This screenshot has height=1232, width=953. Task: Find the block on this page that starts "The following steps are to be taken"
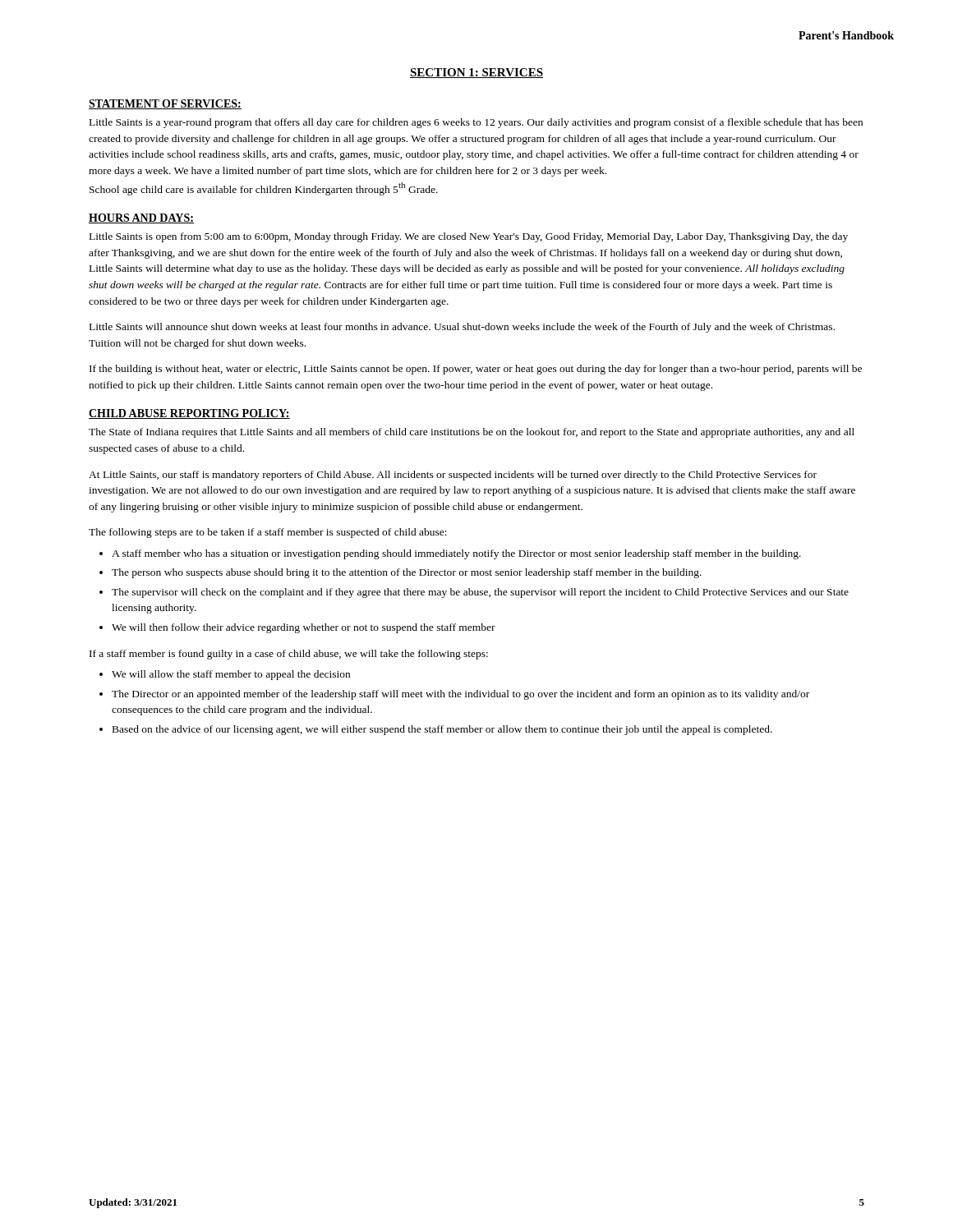tap(268, 532)
